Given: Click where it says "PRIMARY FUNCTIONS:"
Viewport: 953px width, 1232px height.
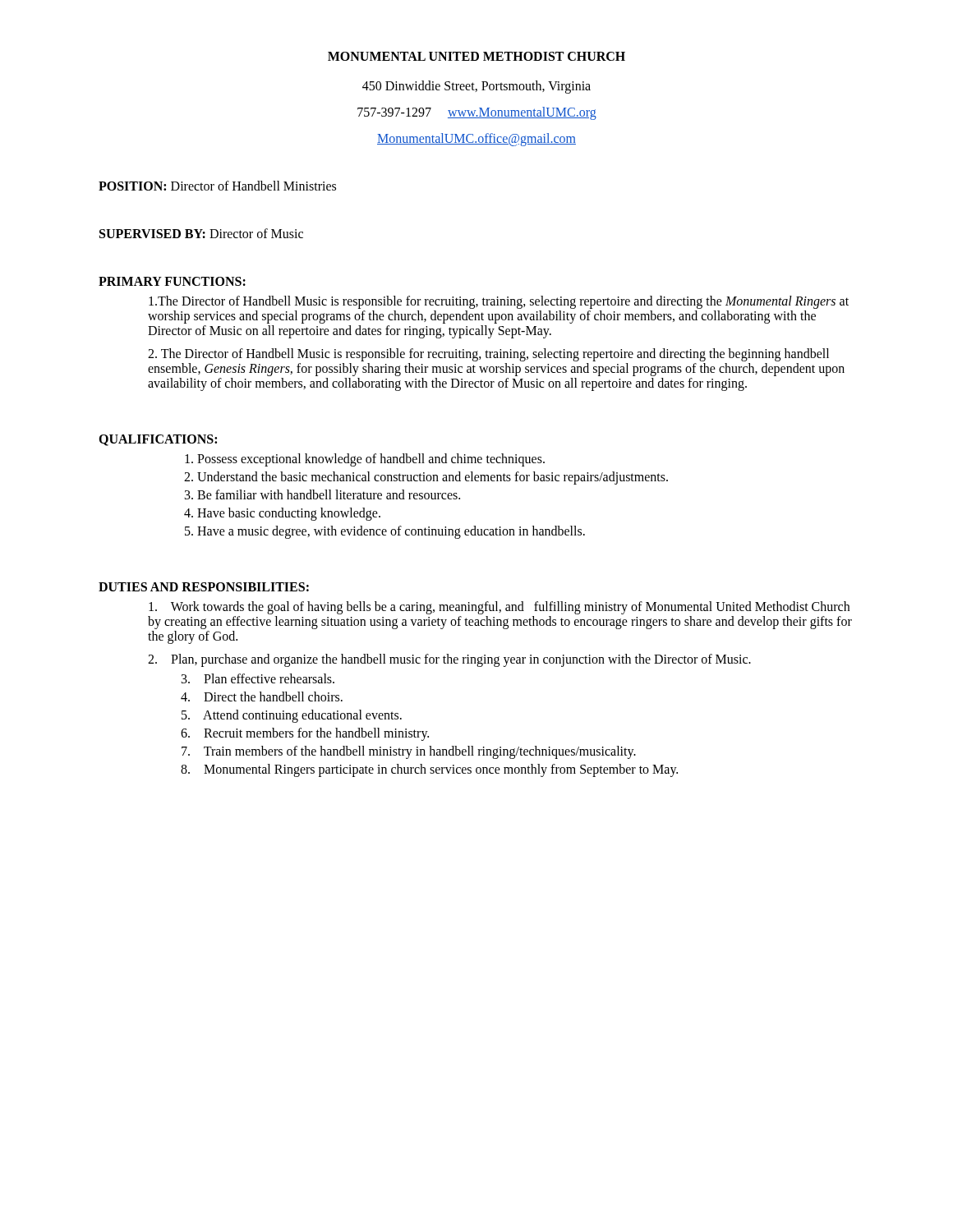Looking at the screenshot, I should pyautogui.click(x=172, y=281).
